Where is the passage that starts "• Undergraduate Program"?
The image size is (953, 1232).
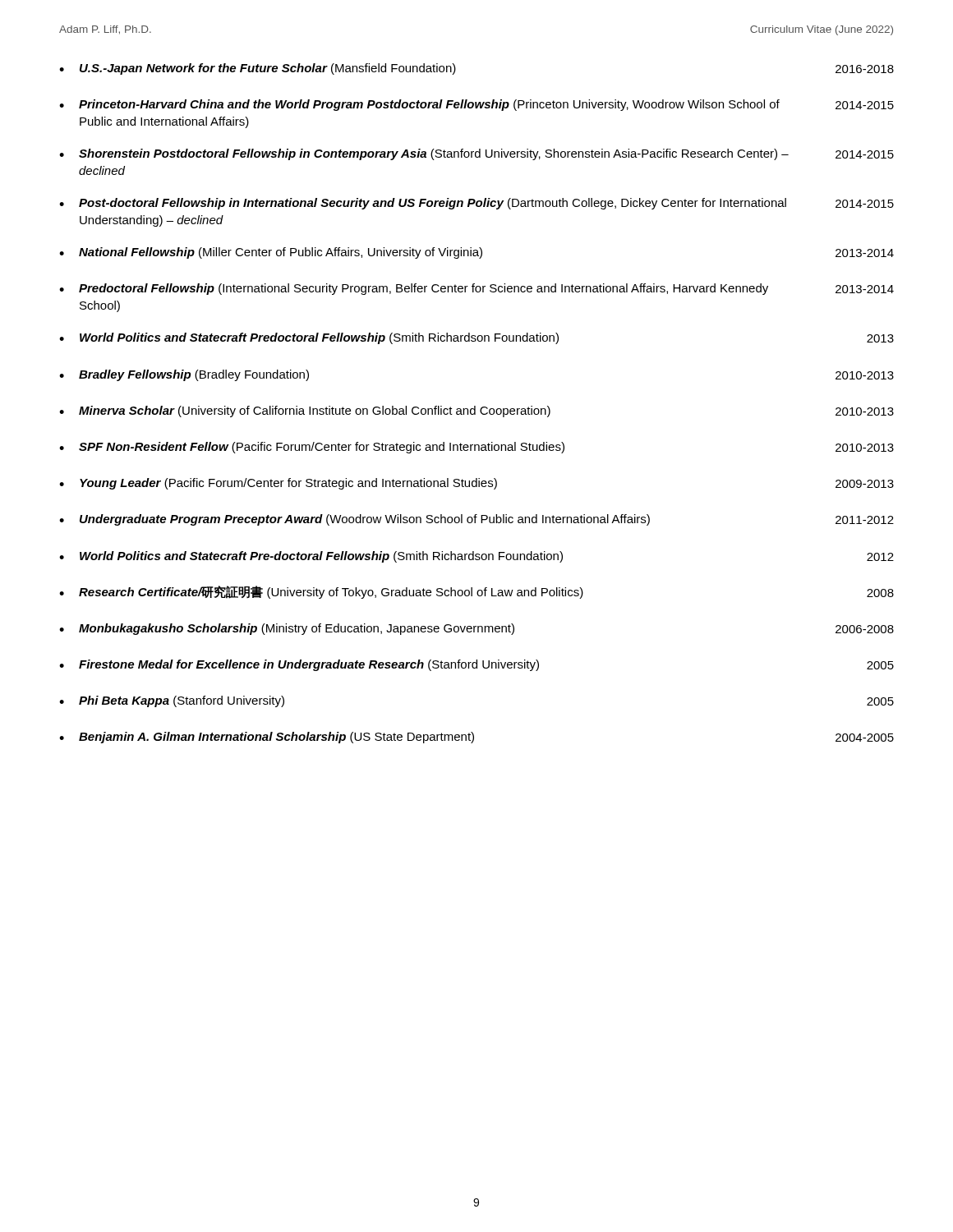click(x=476, y=521)
